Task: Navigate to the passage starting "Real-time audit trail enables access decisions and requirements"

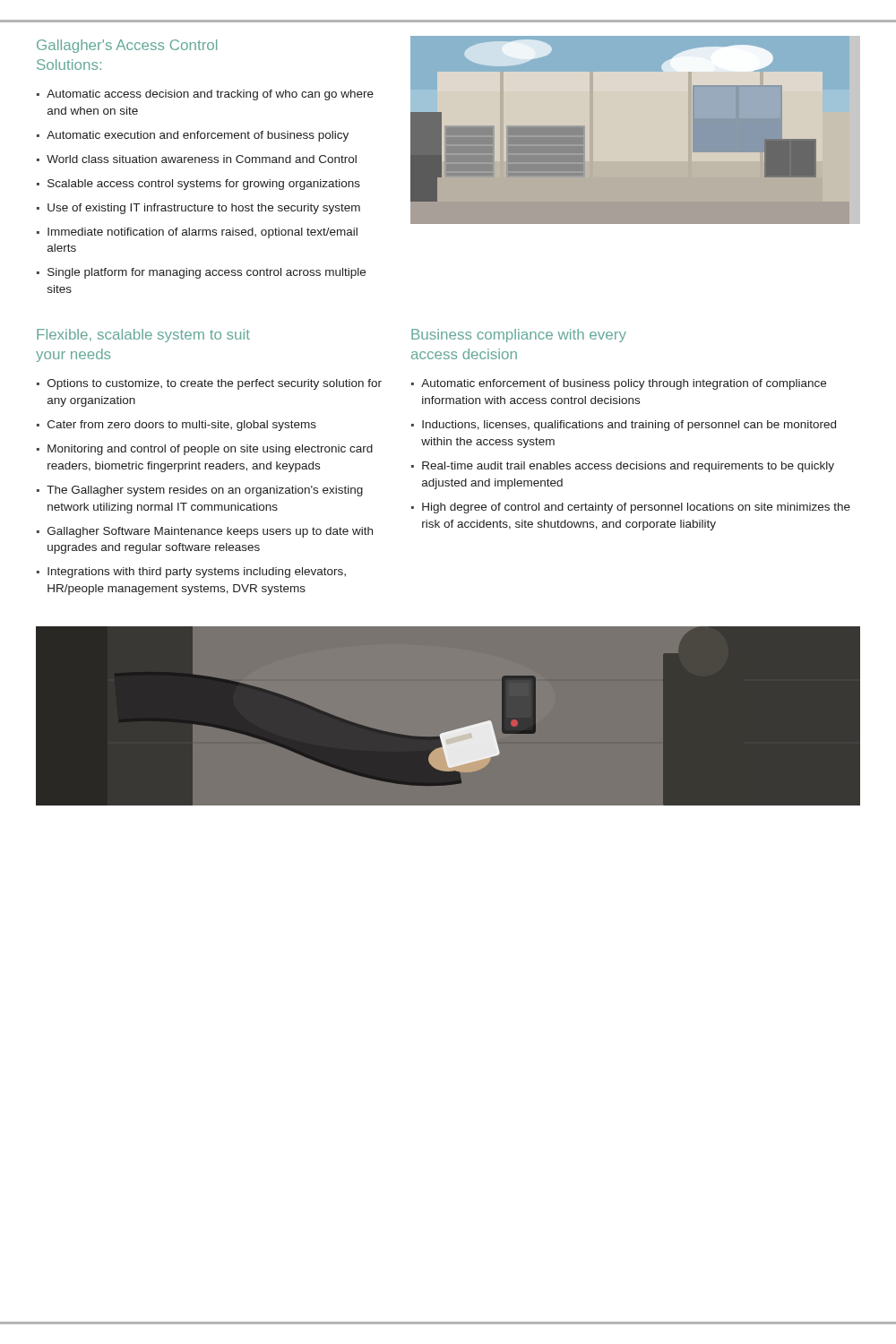Action: click(628, 474)
